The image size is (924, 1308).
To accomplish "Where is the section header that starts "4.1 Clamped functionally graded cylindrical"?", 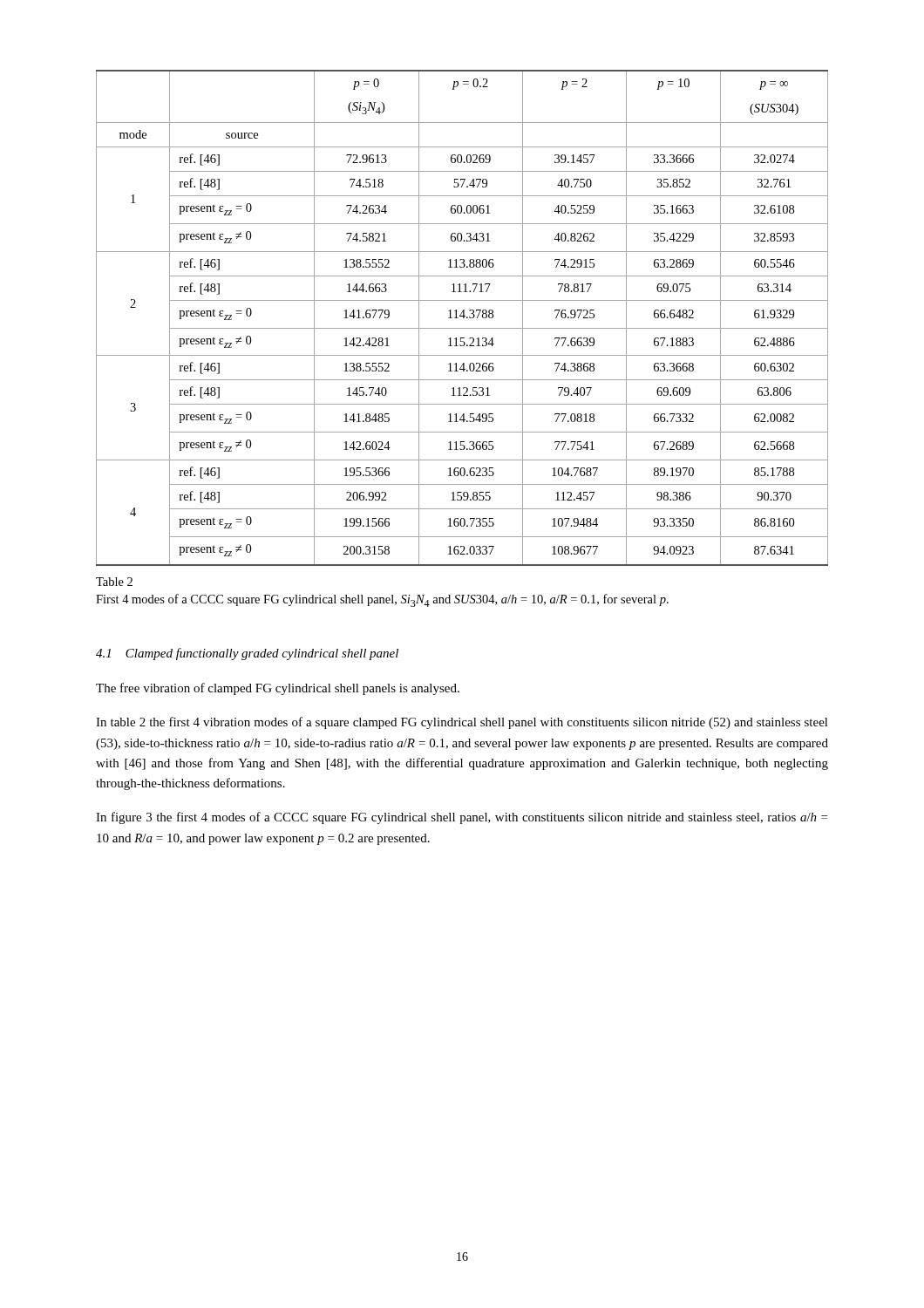I will tap(247, 653).
